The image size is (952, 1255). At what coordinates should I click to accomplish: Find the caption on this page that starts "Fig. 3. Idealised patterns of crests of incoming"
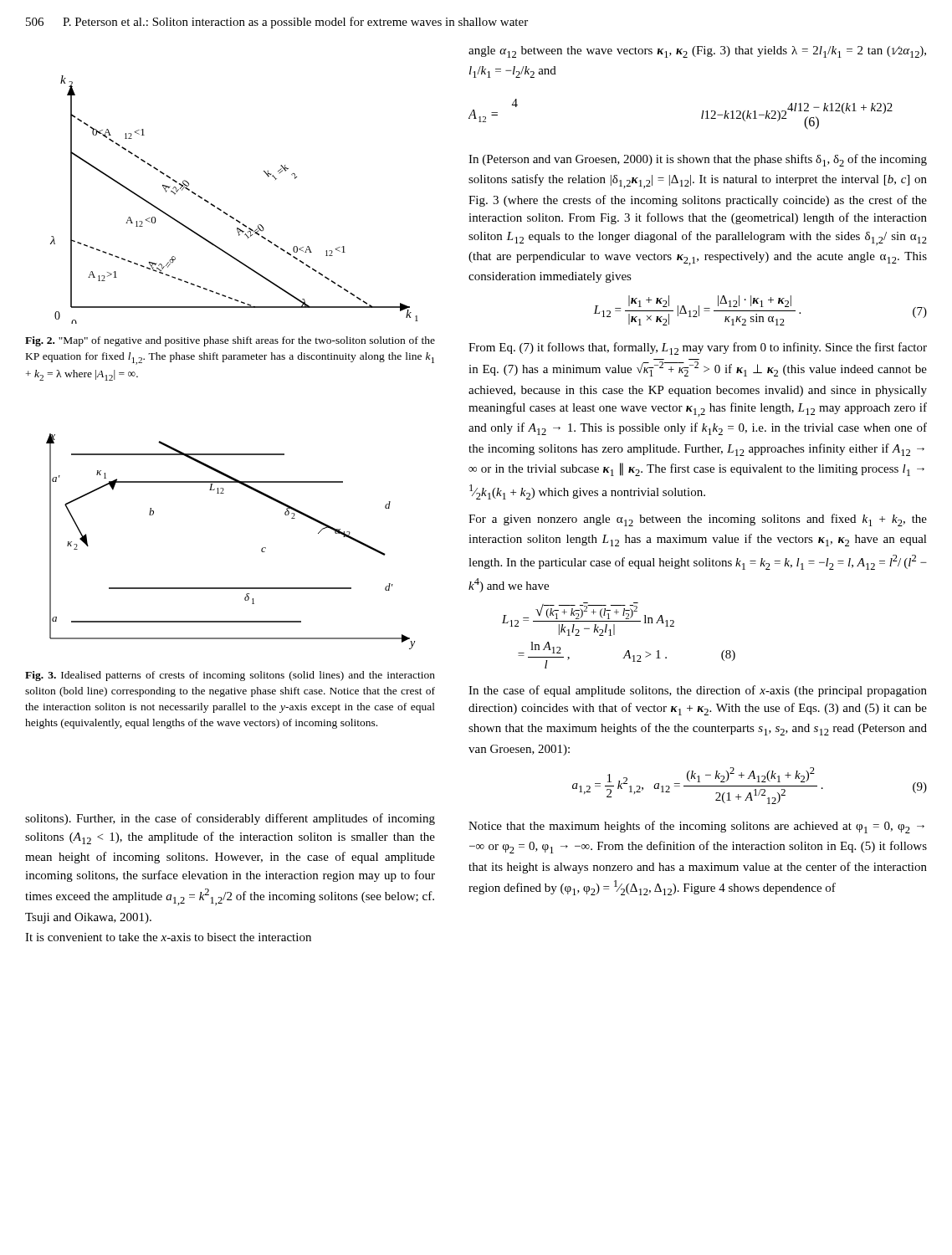[x=230, y=698]
